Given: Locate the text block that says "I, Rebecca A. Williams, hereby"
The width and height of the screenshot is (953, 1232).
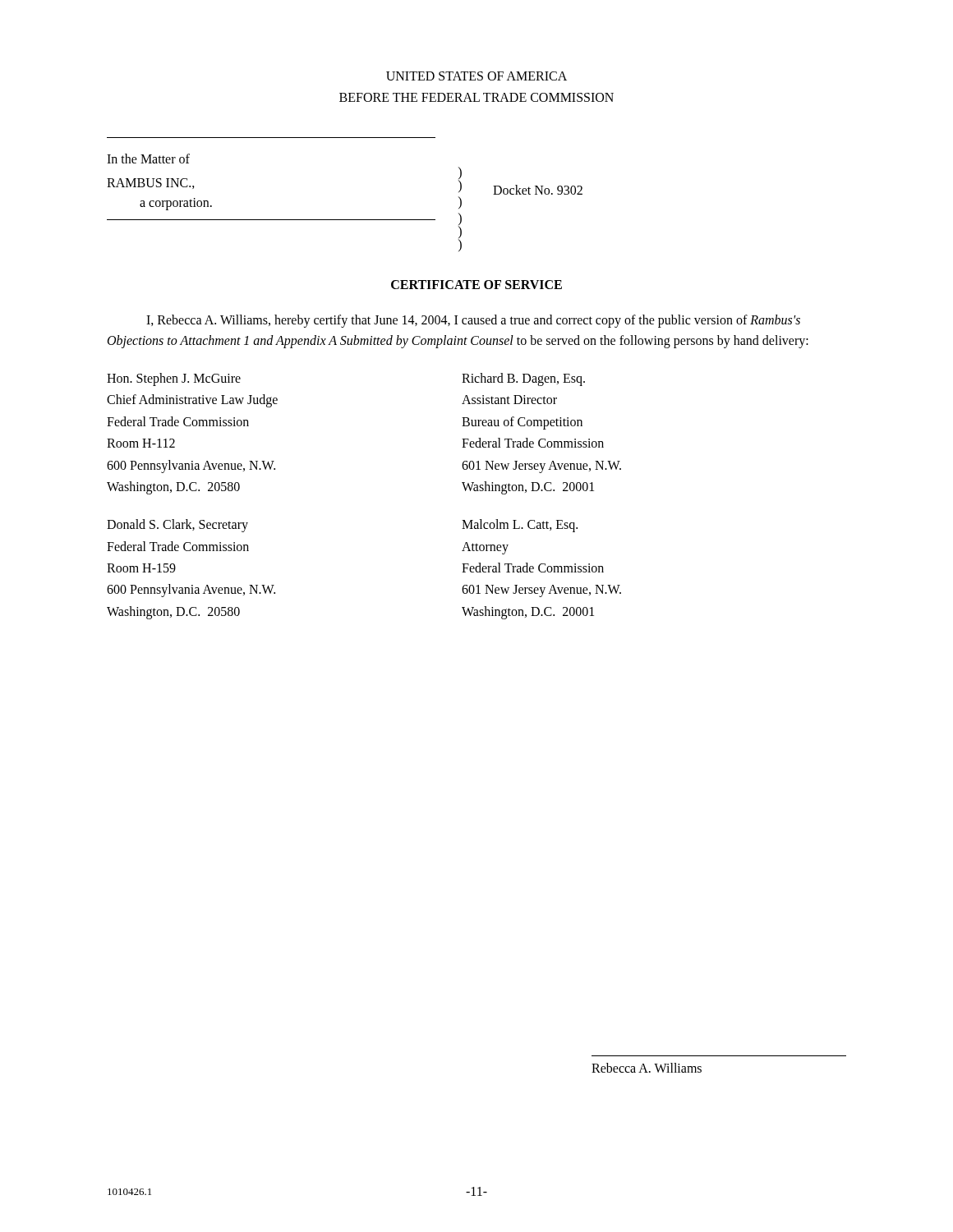Looking at the screenshot, I should pyautogui.click(x=458, y=330).
